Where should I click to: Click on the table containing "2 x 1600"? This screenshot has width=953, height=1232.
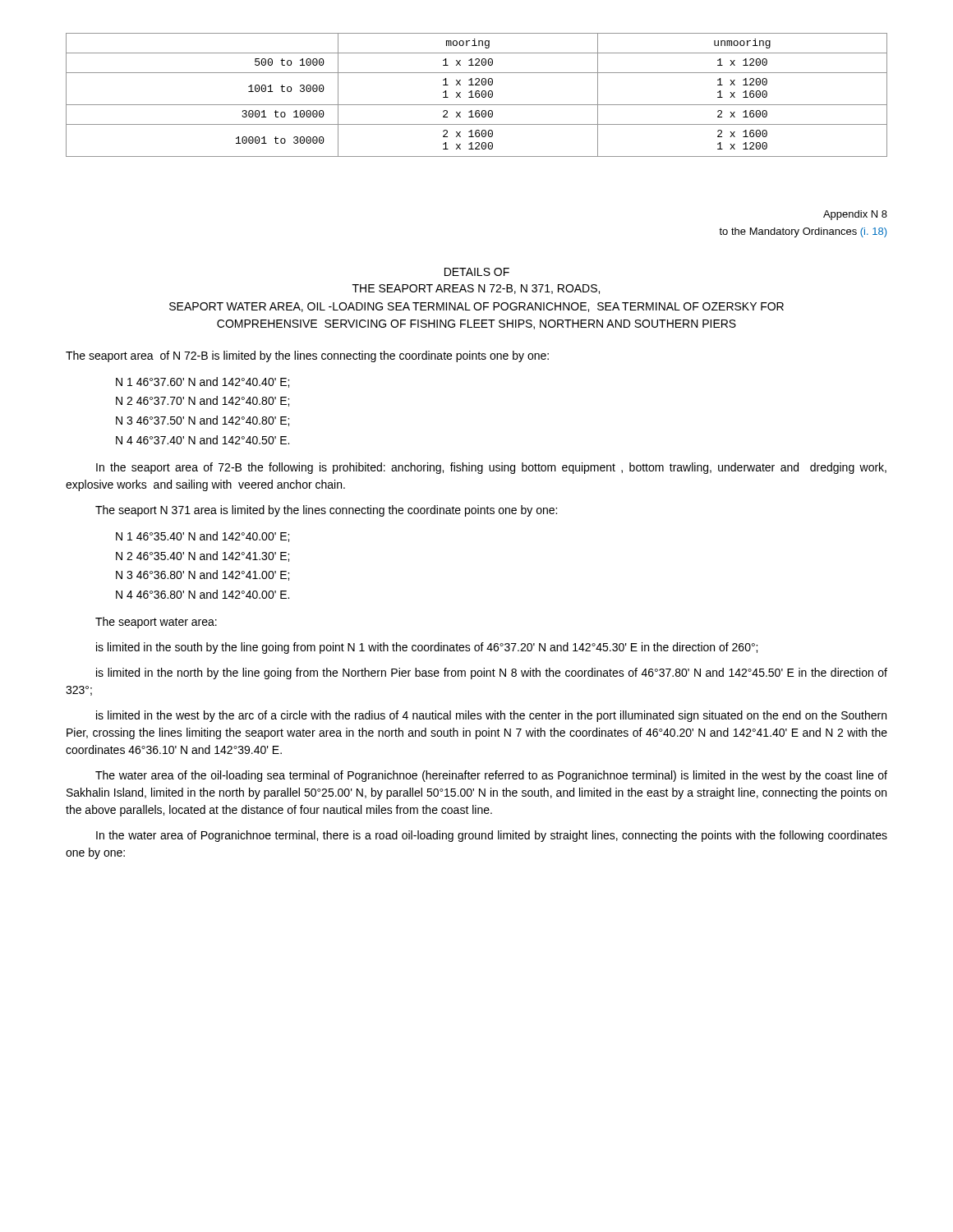[x=476, y=95]
